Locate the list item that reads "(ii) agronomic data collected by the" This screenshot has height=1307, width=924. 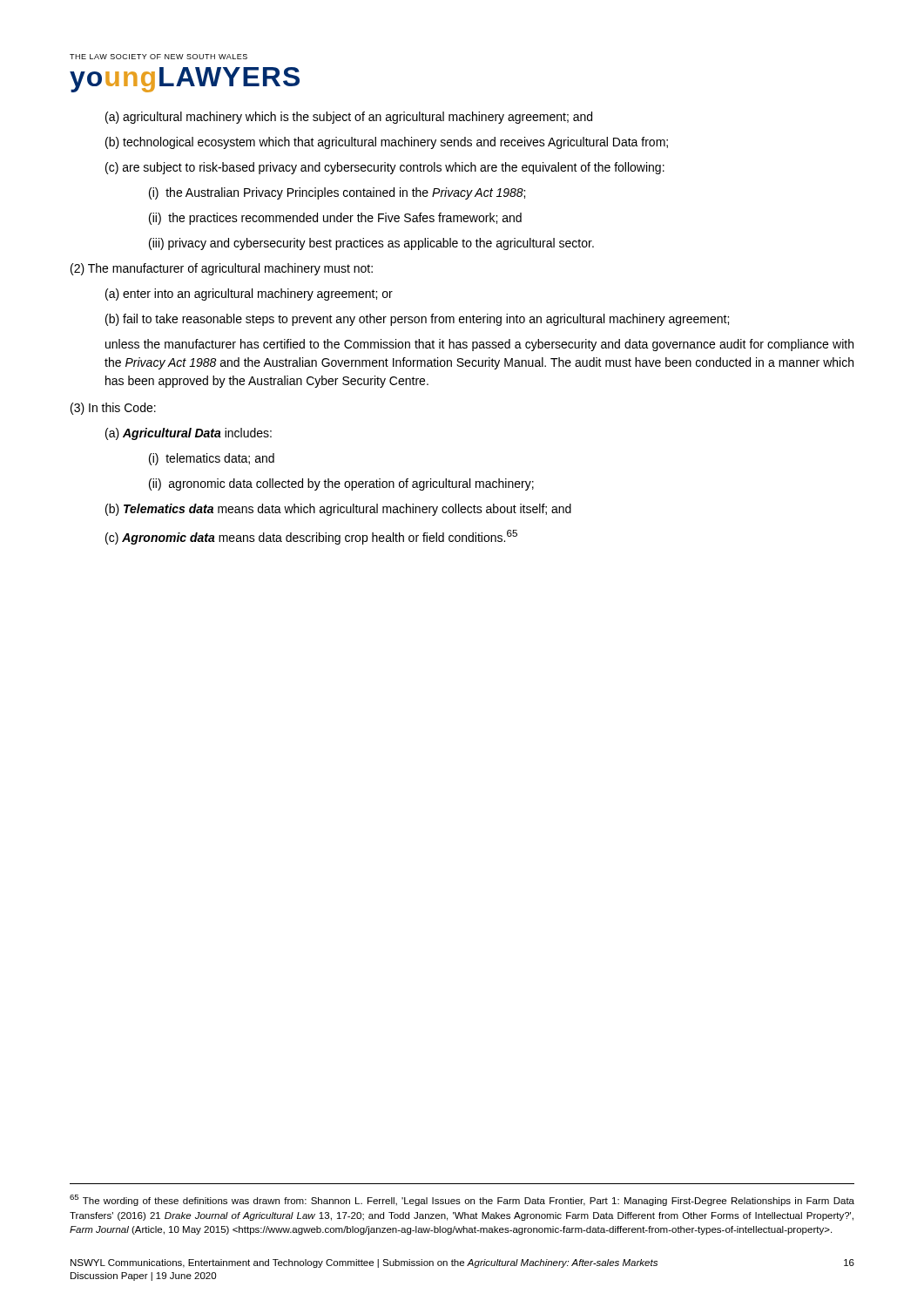point(341,484)
